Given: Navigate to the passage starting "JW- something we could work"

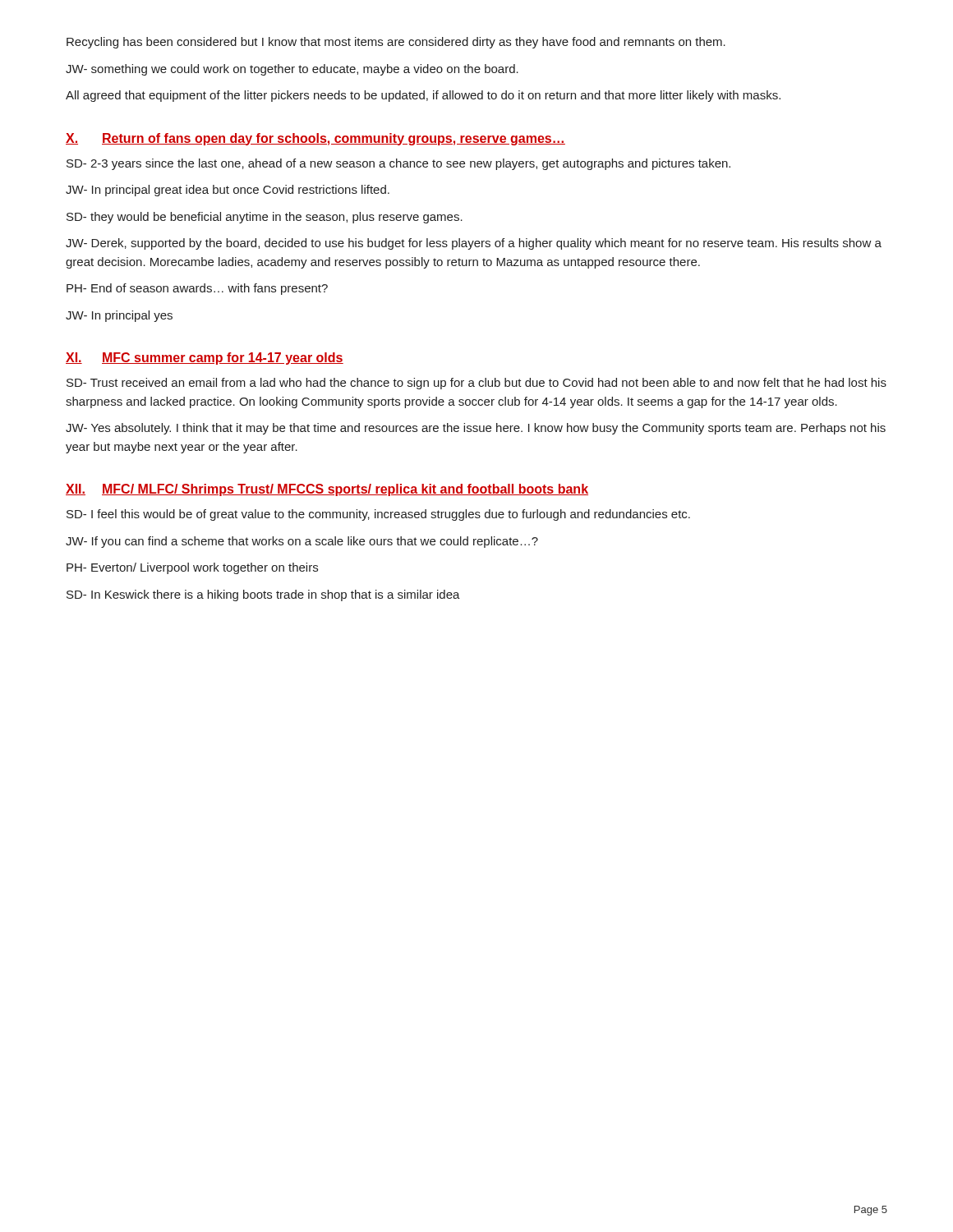Looking at the screenshot, I should click(x=292, y=68).
